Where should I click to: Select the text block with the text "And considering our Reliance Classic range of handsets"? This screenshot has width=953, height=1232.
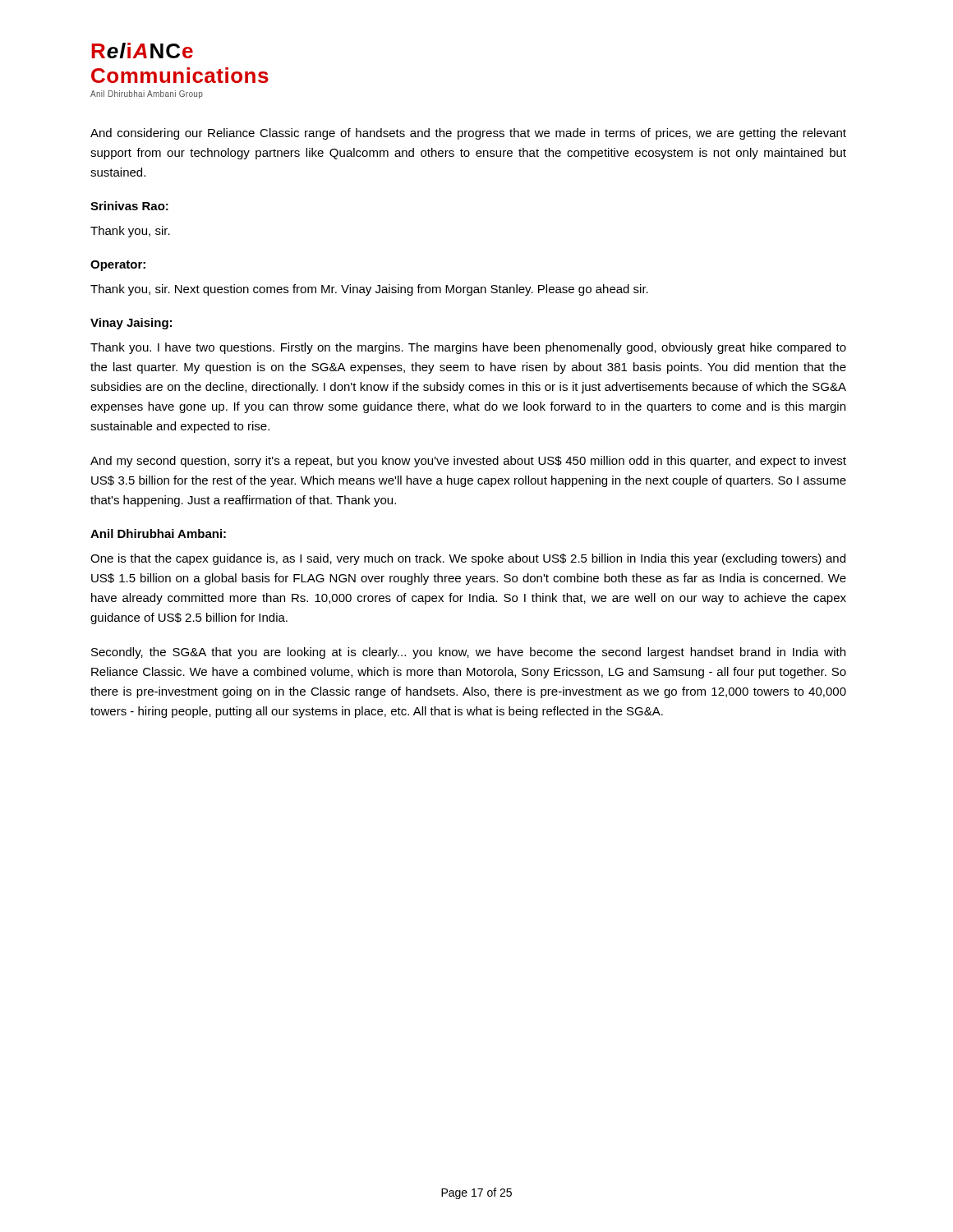point(468,152)
